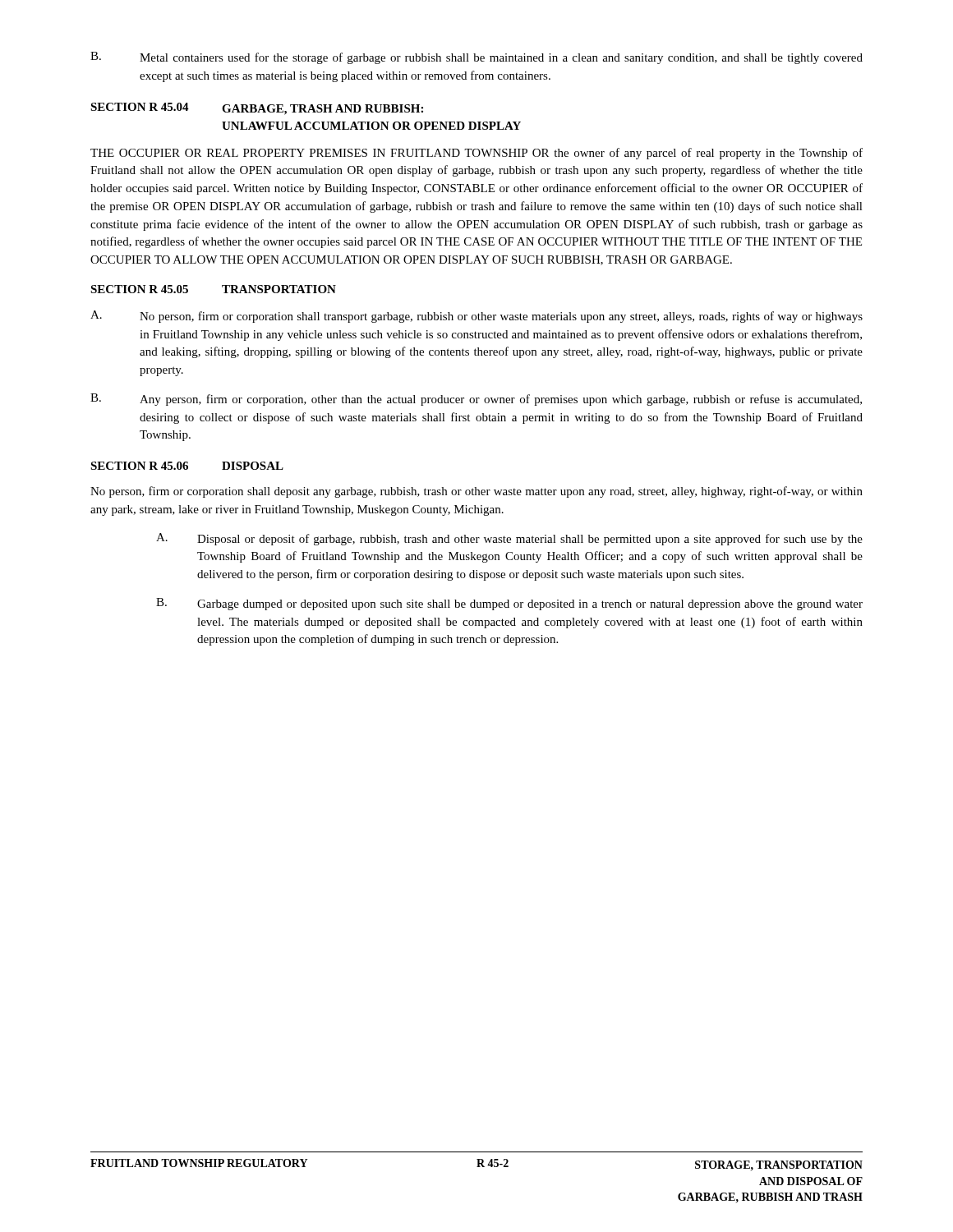Screen dimensions: 1232x953
Task: Find the text block that says "THE OCCUPIER OR REAL PROPERTY PREMISES IN FRUITLAND"
Action: 476,207
